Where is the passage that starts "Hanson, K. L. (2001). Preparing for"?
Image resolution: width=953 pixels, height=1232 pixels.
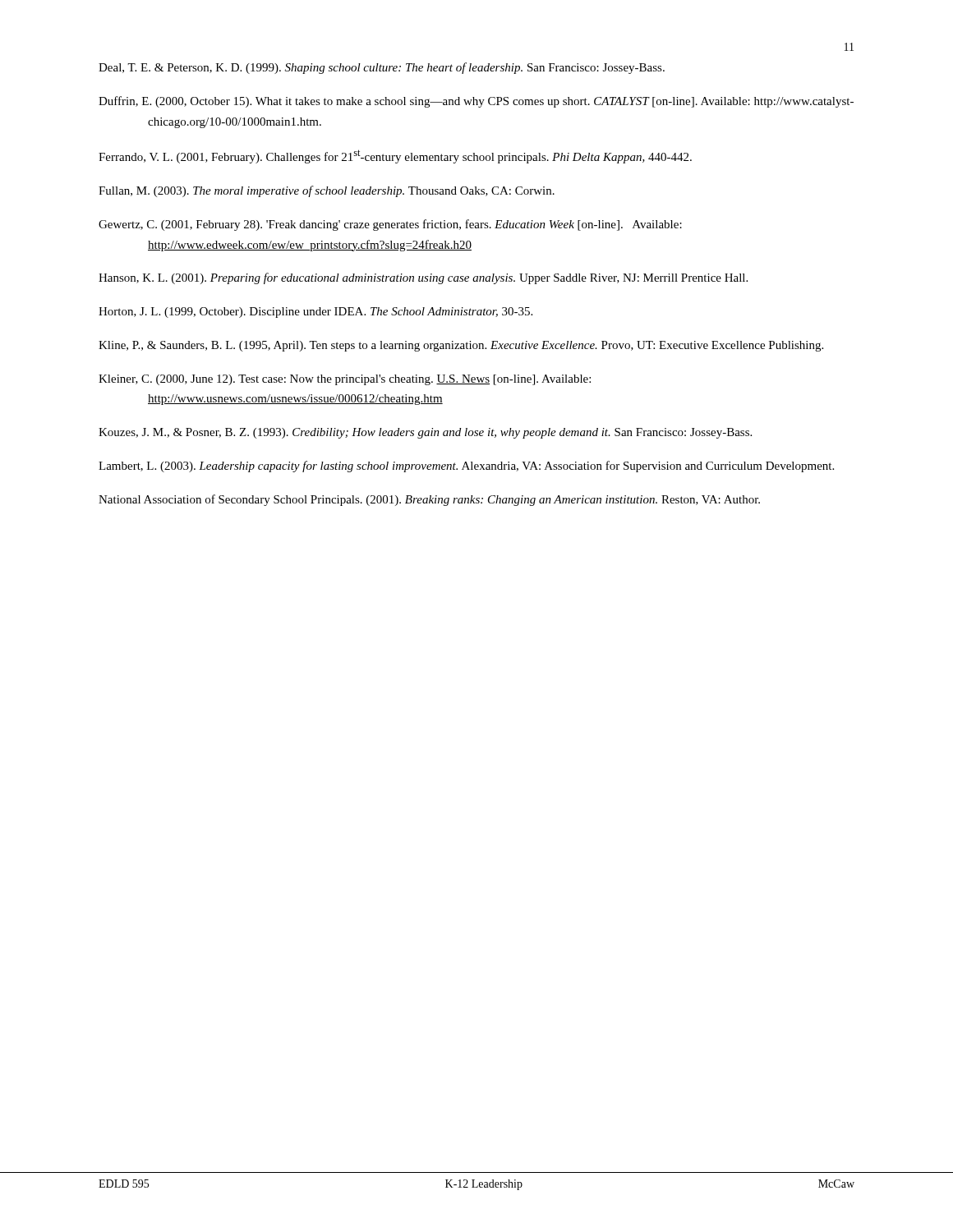pyautogui.click(x=424, y=278)
